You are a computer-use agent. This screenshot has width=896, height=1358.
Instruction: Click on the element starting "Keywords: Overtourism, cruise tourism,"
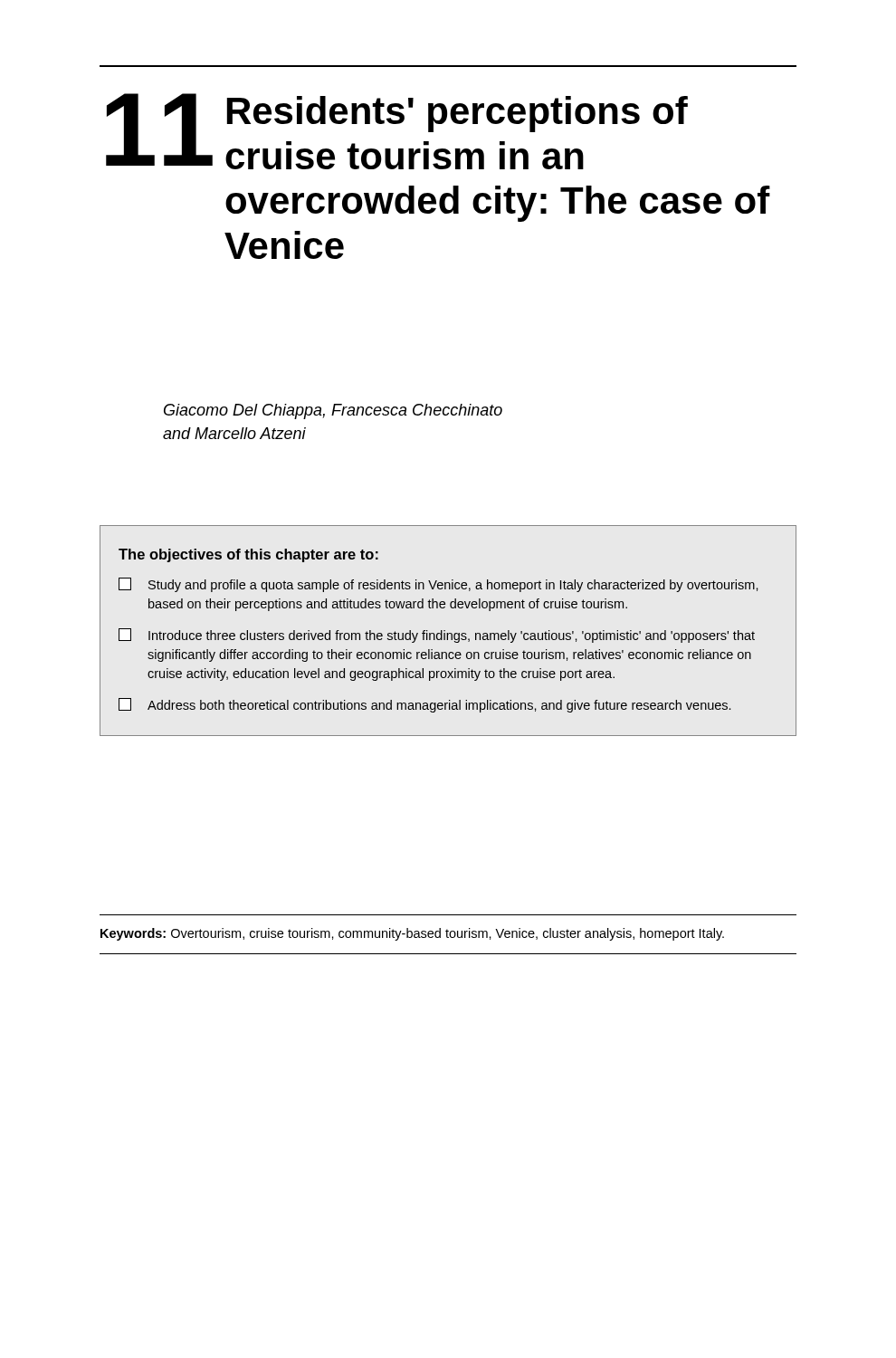pos(448,934)
